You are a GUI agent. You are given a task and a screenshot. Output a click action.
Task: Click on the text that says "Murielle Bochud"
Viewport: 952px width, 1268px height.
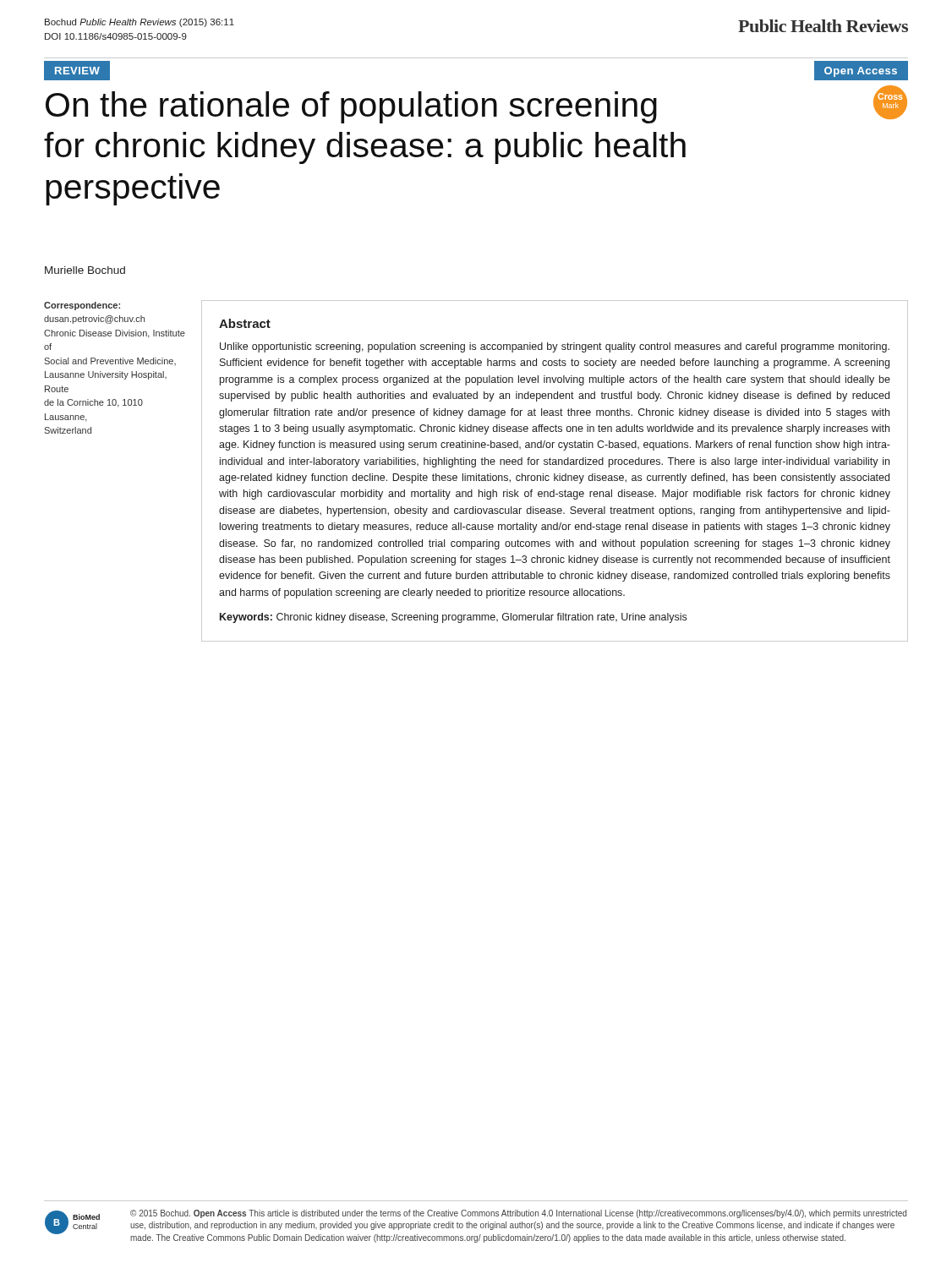coord(85,270)
